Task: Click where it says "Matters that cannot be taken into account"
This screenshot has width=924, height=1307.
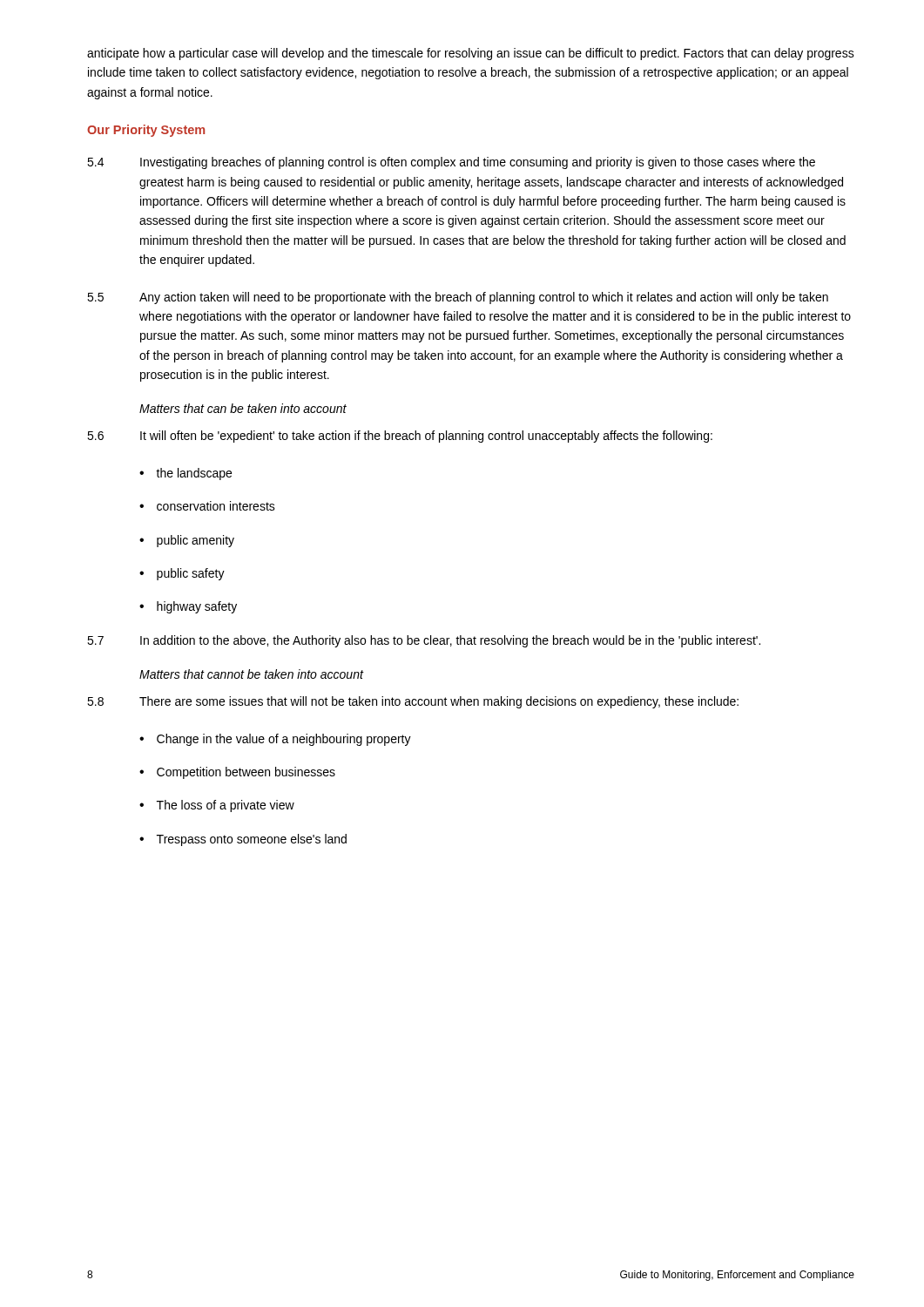Action: click(251, 675)
